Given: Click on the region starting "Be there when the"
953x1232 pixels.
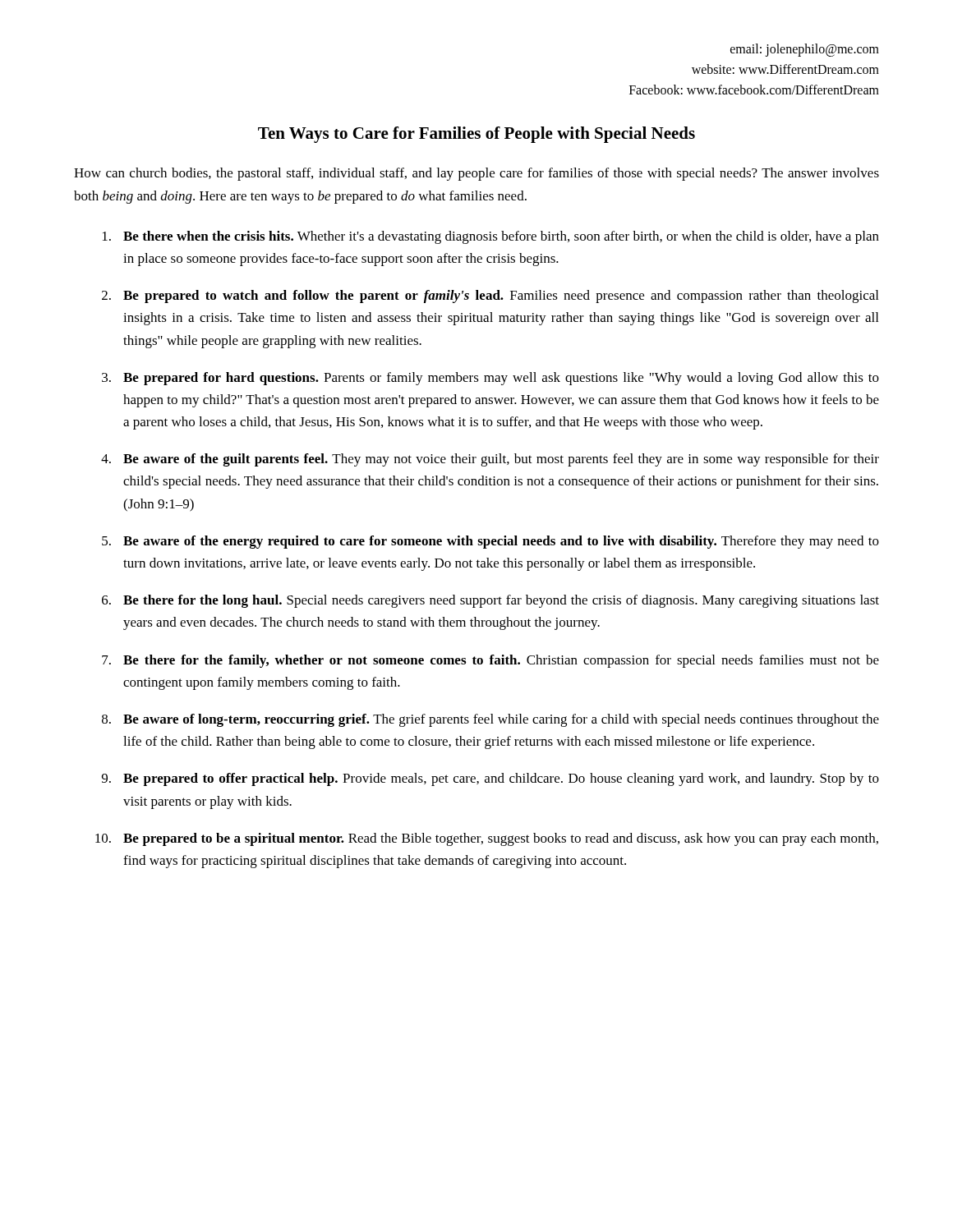Looking at the screenshot, I should (x=476, y=247).
